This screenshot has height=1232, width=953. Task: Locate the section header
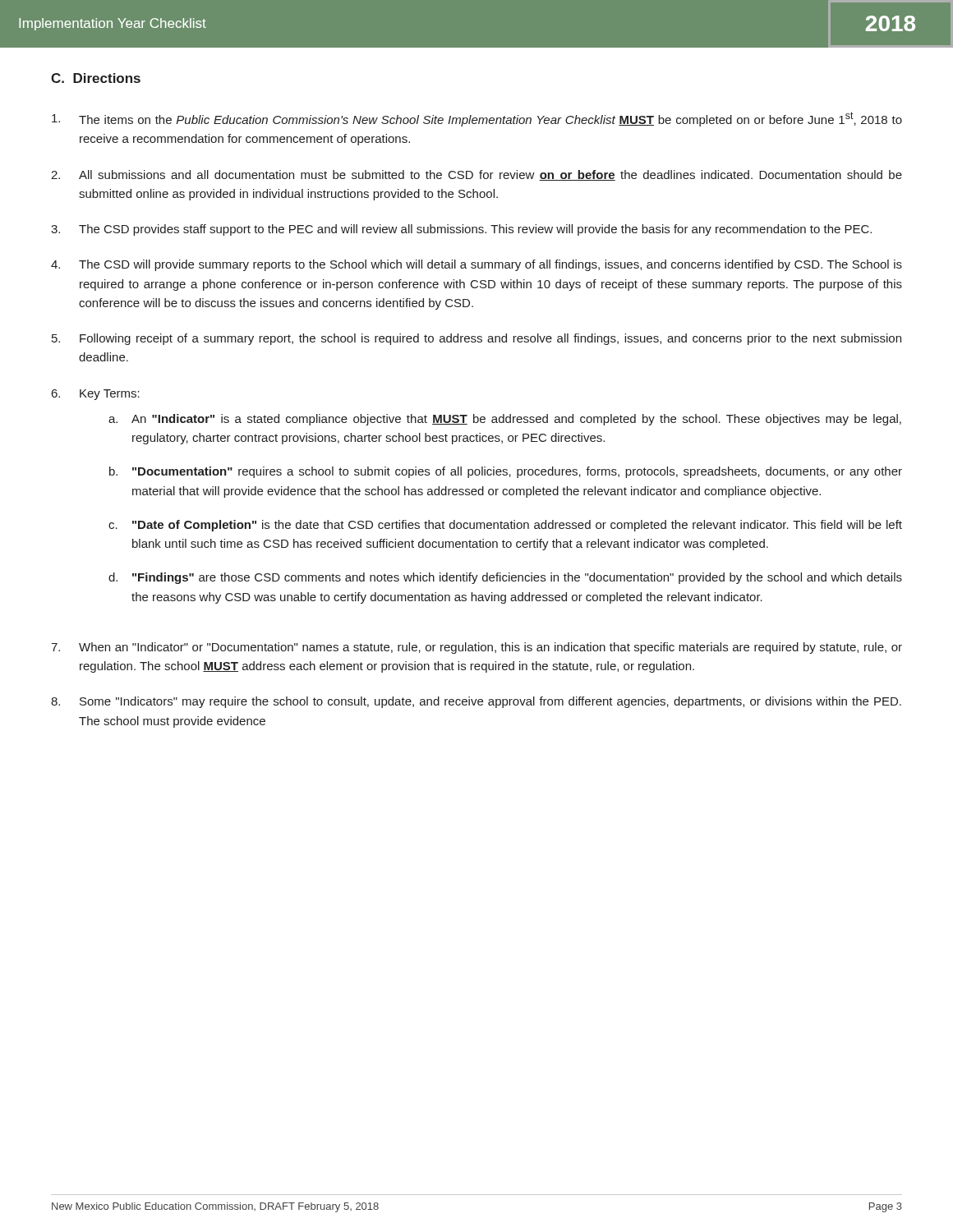(x=96, y=78)
